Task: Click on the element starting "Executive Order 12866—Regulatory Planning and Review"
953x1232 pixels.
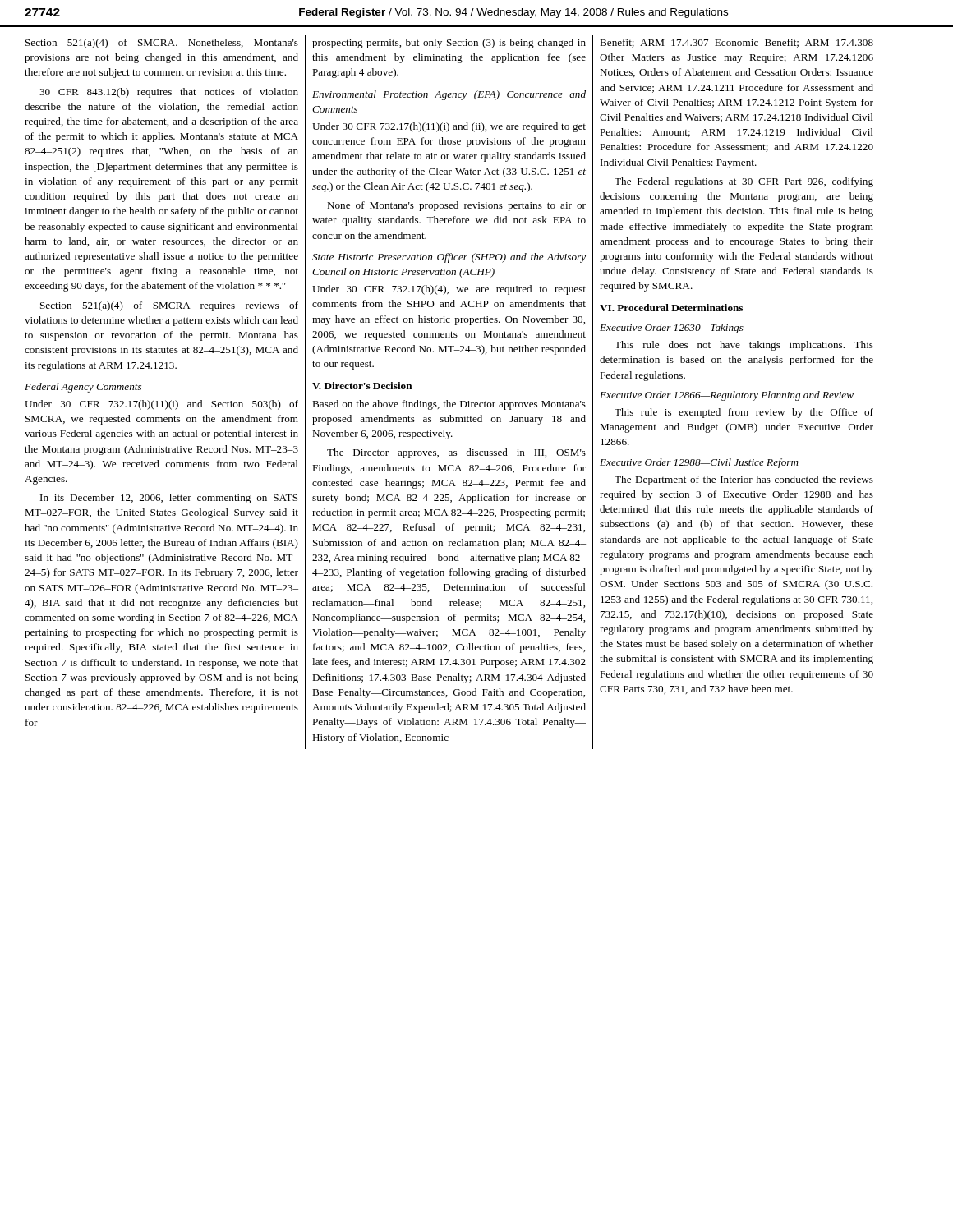Action: [727, 394]
